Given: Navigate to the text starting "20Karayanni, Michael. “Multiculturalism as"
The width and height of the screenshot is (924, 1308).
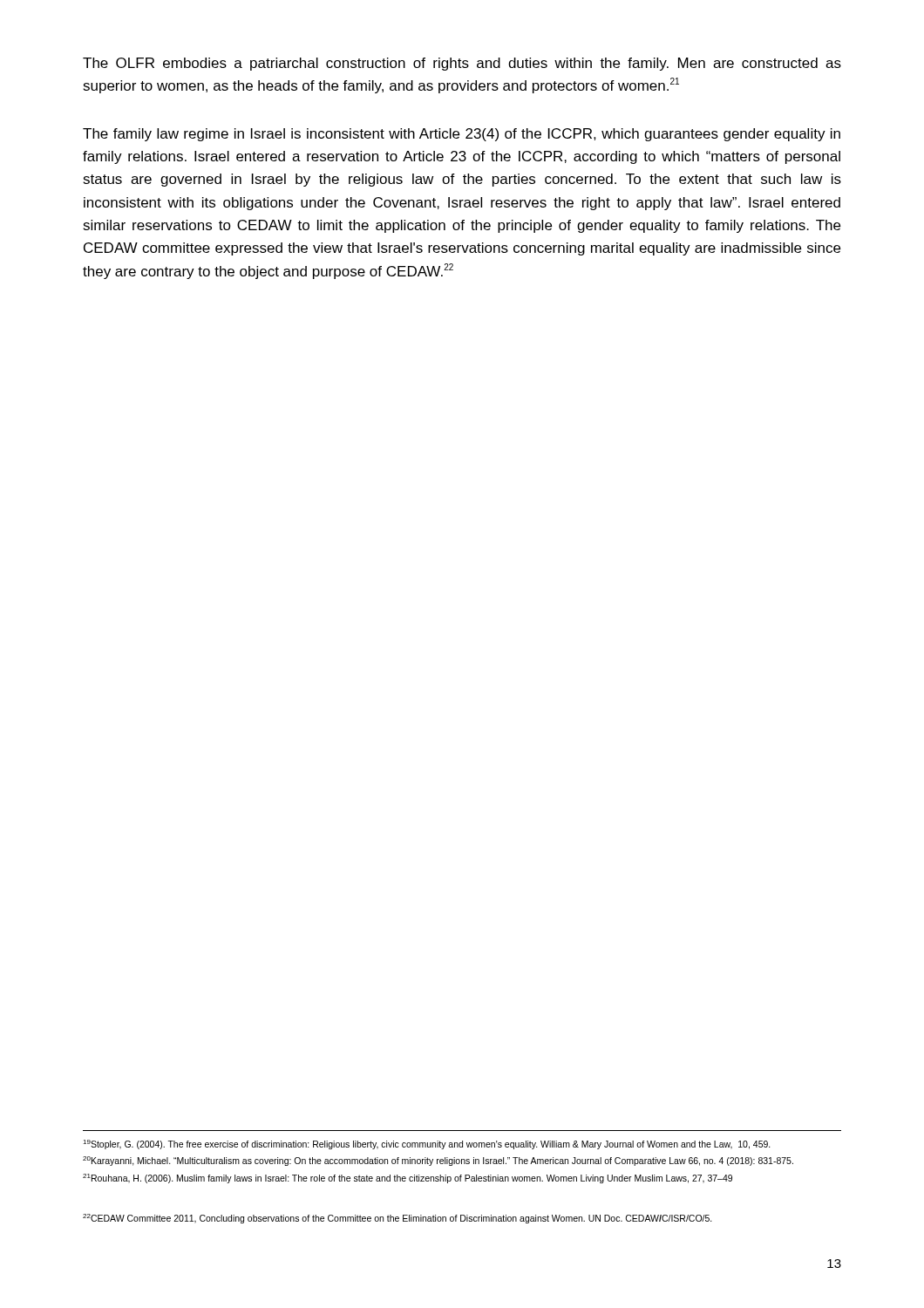Looking at the screenshot, I should pos(438,1161).
